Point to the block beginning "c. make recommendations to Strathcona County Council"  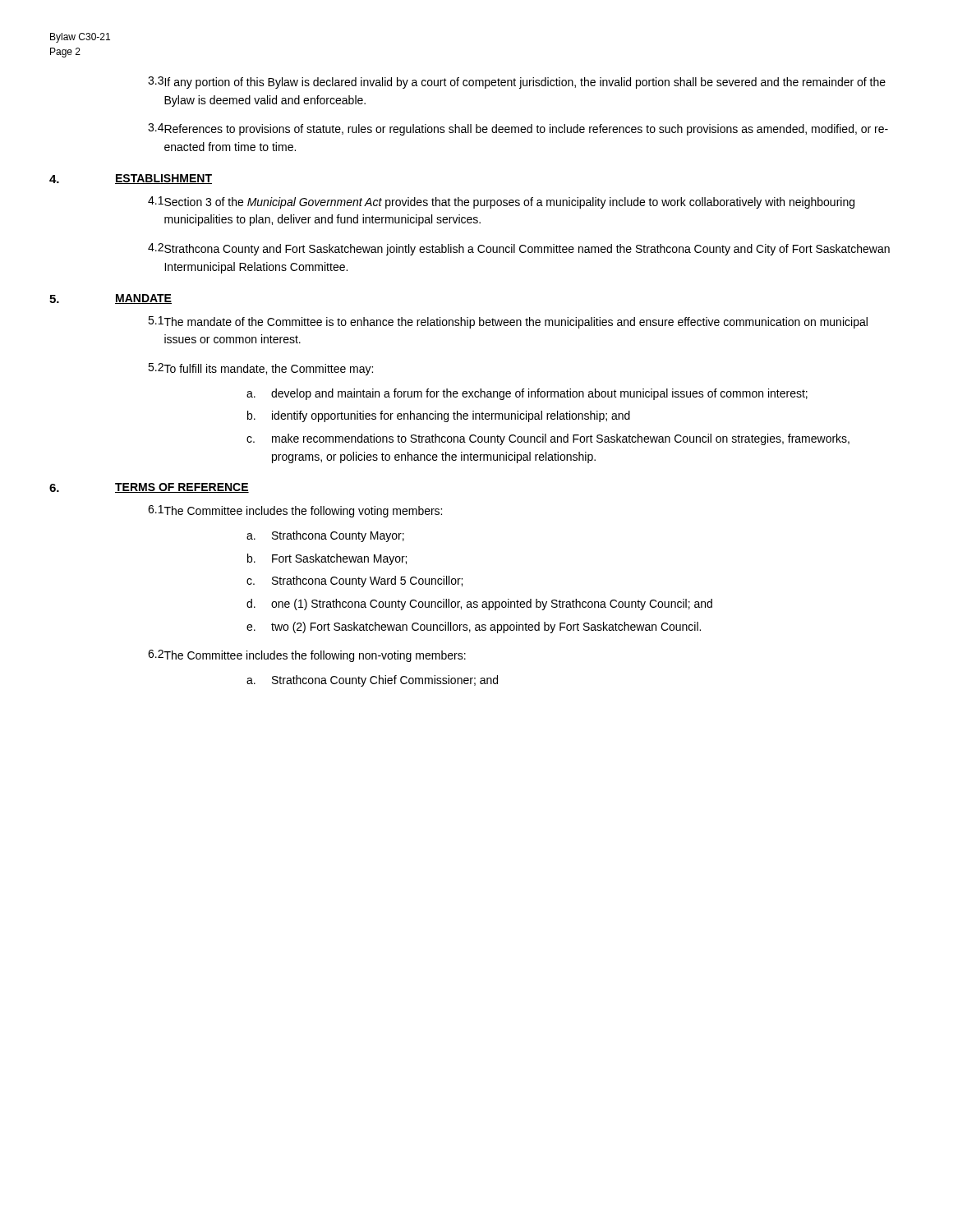click(575, 448)
